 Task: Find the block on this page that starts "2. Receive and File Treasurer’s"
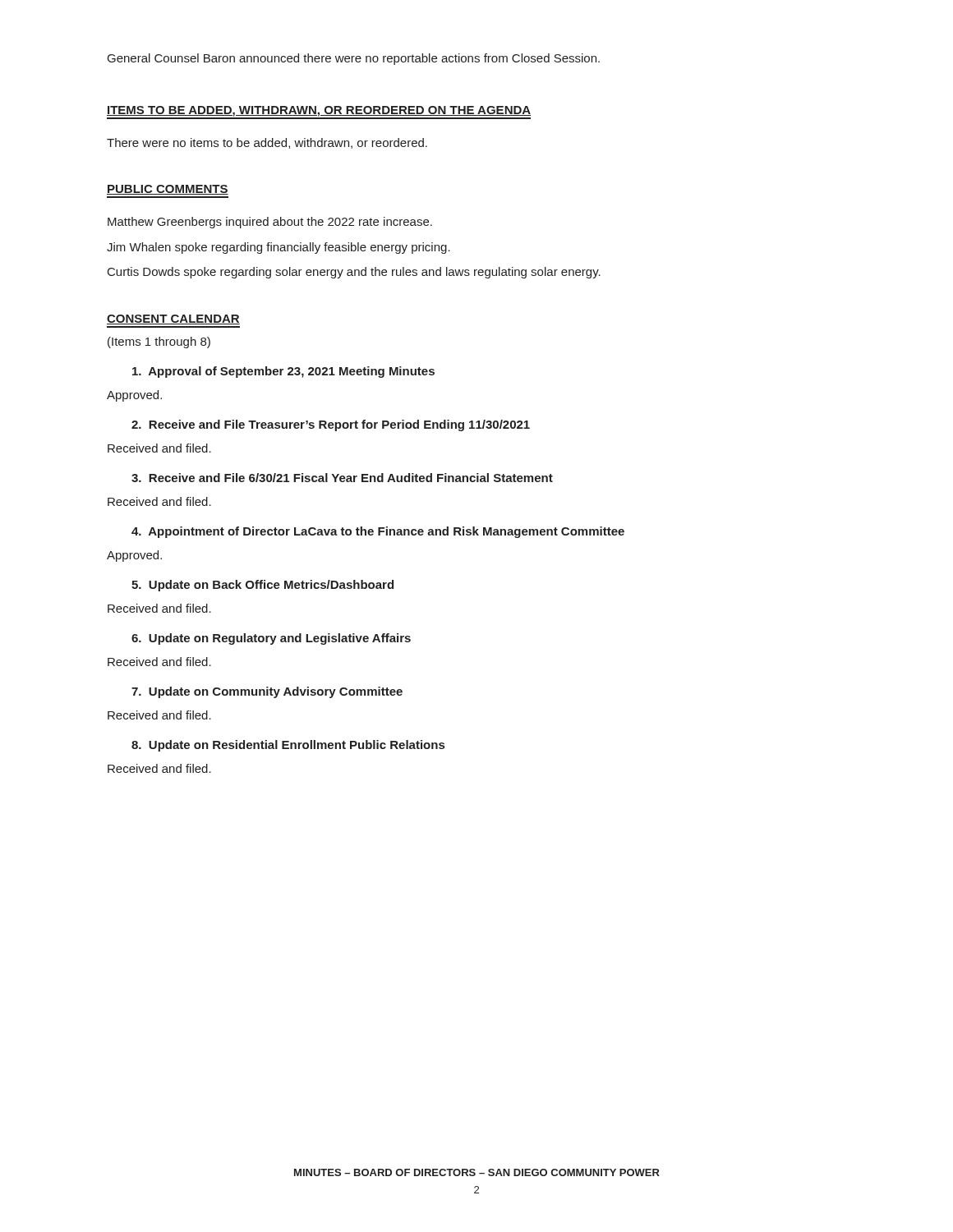(331, 424)
